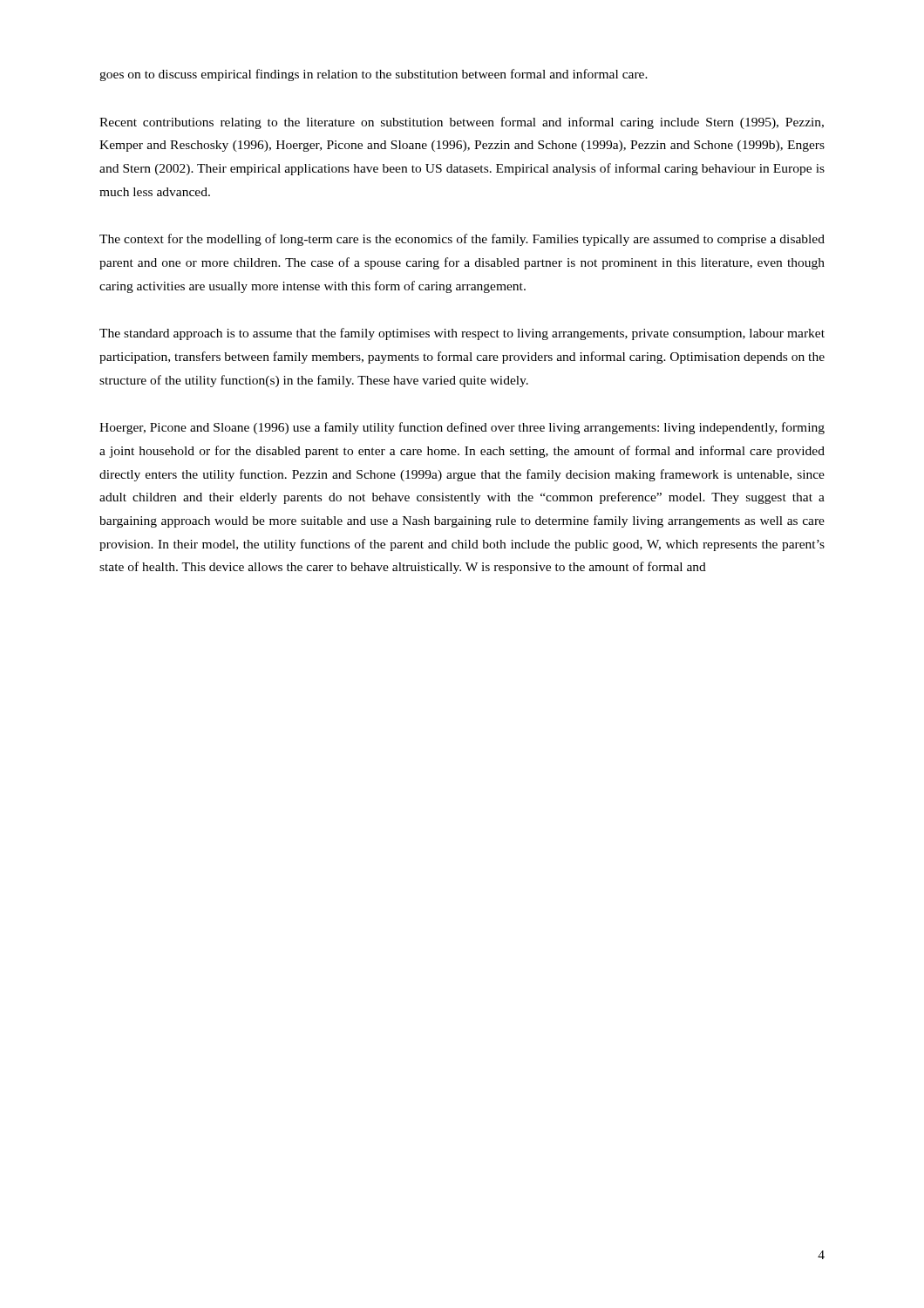Select the text block that reads "Hoerger, Picone and Sloane (1996)"
The height and width of the screenshot is (1308, 924).
point(462,497)
